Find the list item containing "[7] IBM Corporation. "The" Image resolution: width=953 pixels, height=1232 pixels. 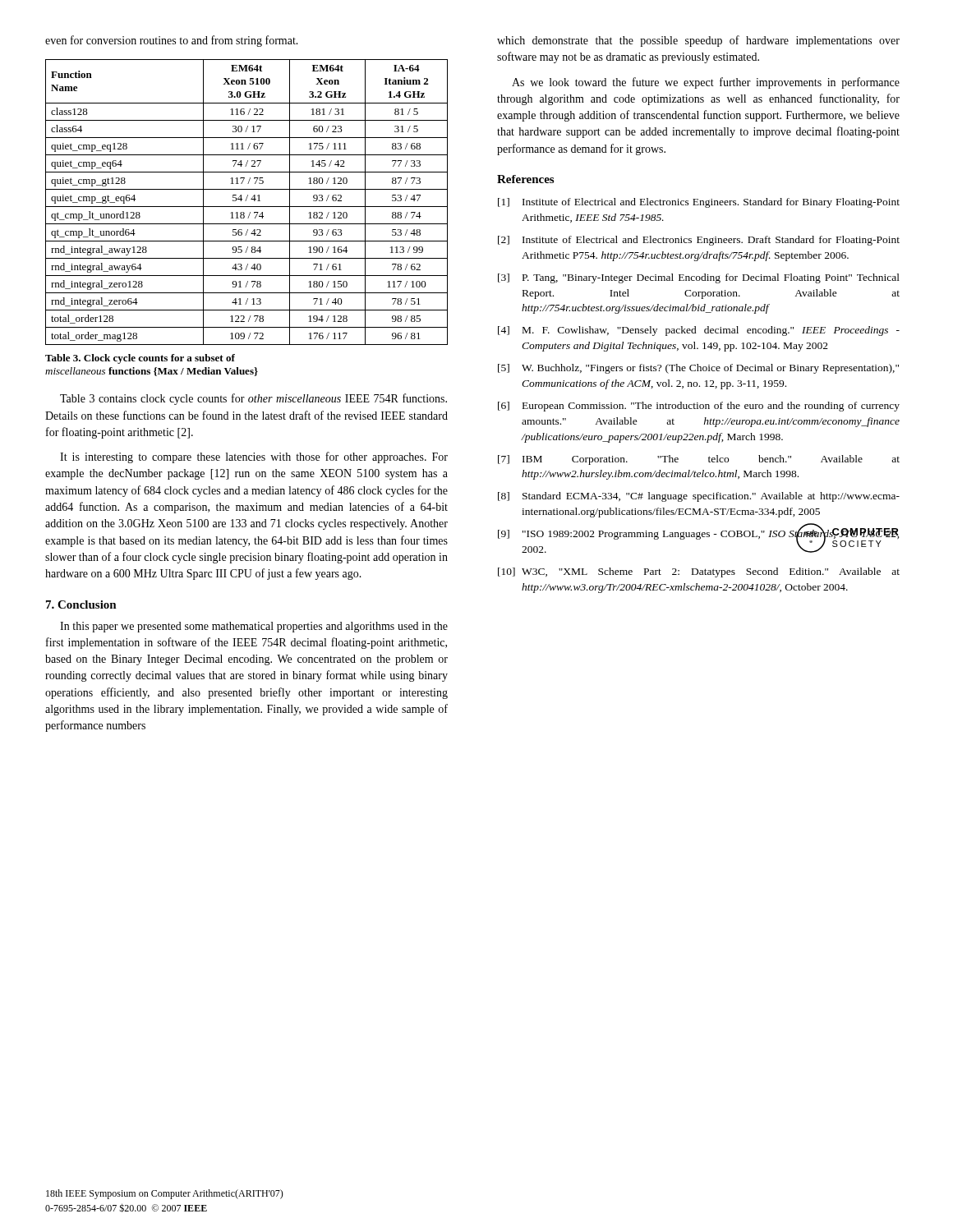[x=698, y=467]
